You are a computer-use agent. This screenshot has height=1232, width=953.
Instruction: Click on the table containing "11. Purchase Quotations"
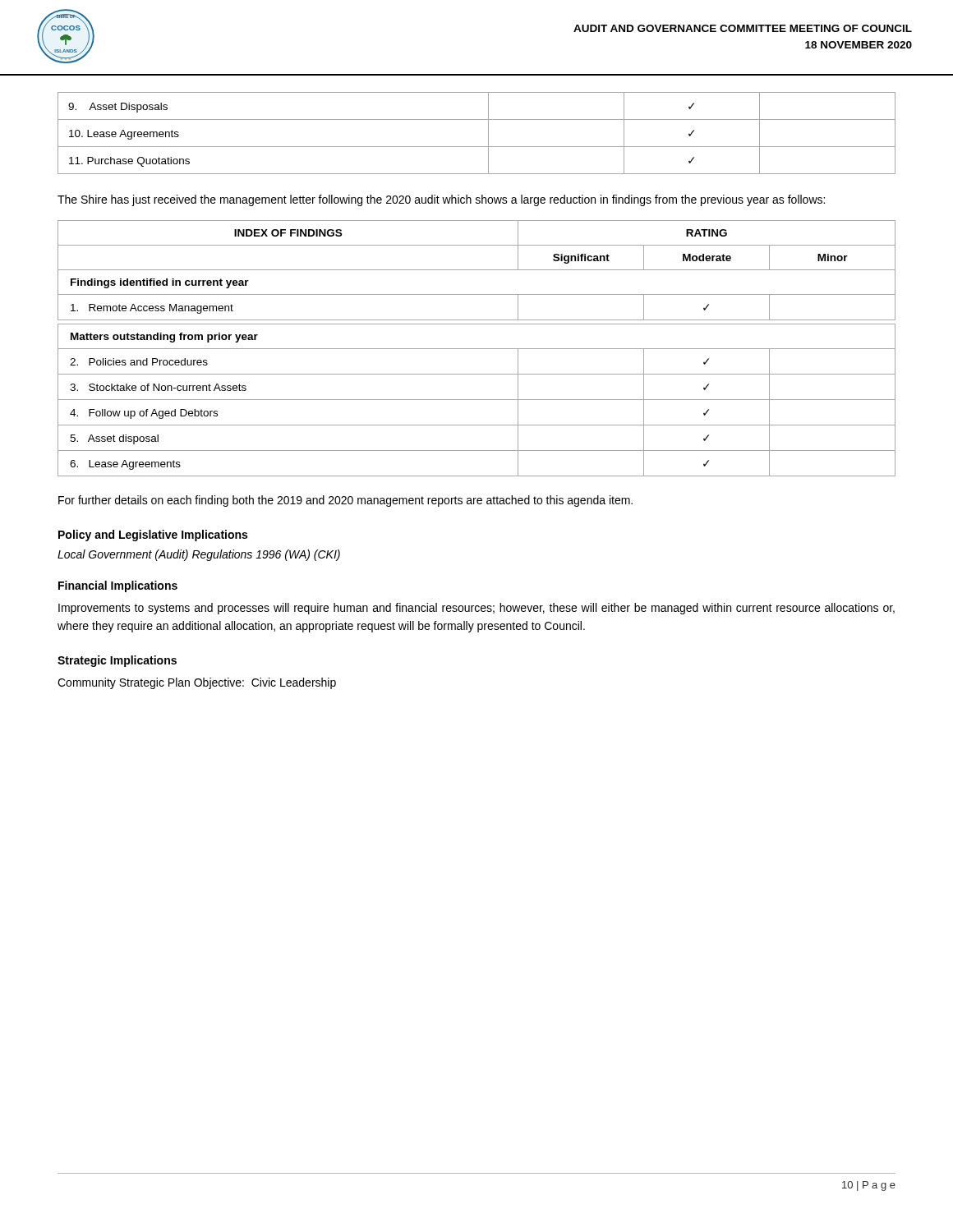coord(476,133)
